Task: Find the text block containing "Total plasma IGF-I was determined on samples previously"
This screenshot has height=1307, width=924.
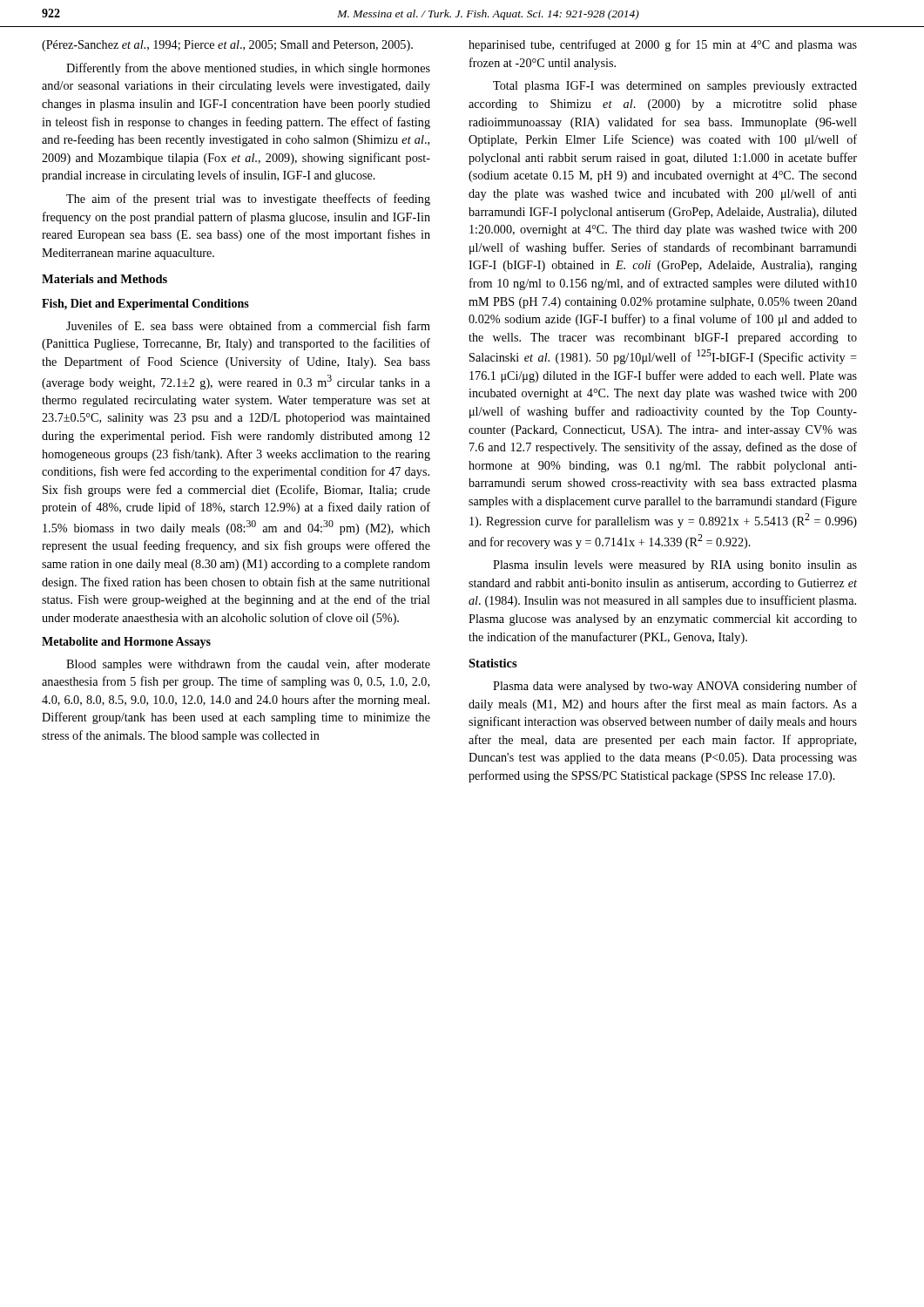Action: click(x=663, y=314)
